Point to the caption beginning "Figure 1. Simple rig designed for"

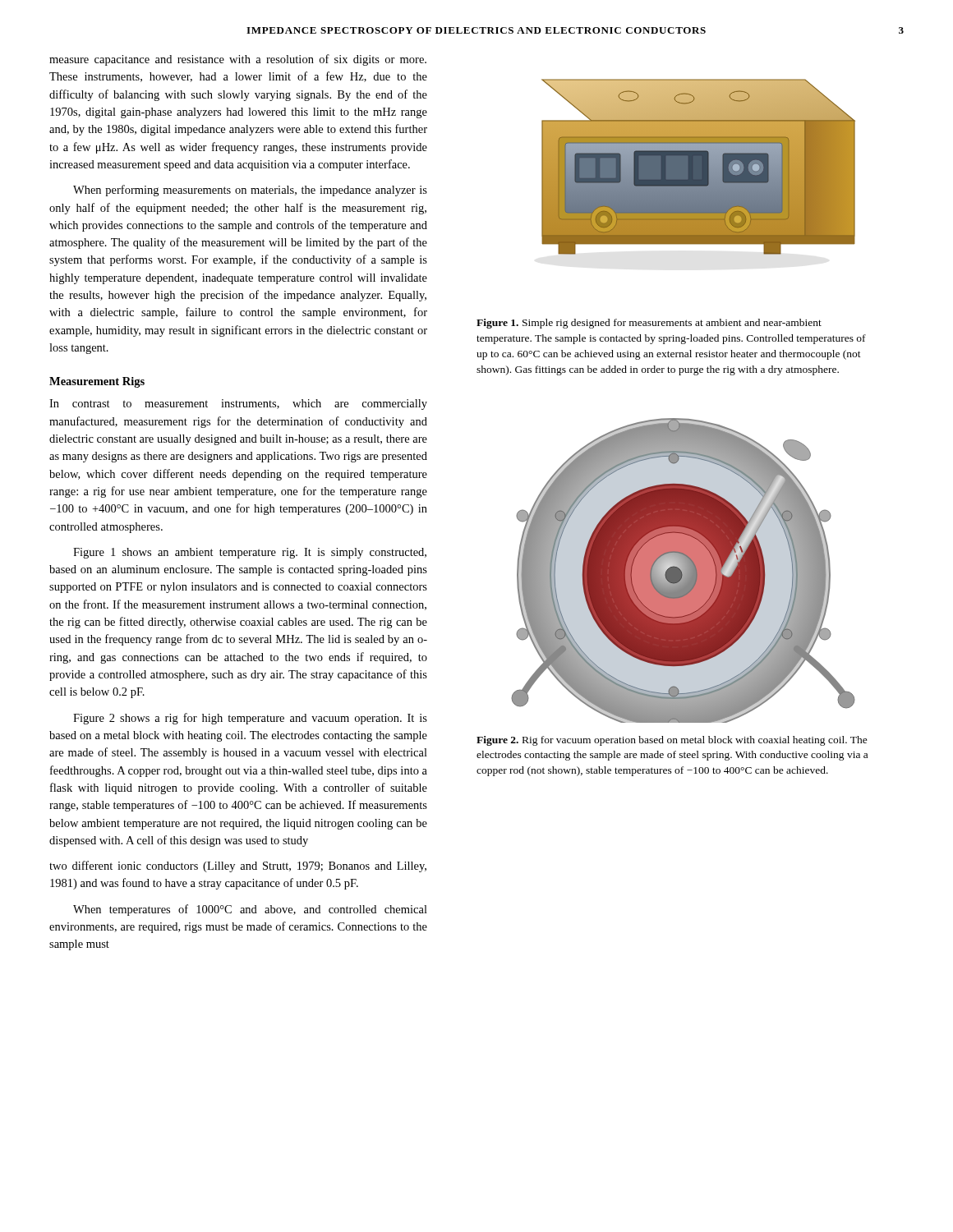(x=671, y=346)
